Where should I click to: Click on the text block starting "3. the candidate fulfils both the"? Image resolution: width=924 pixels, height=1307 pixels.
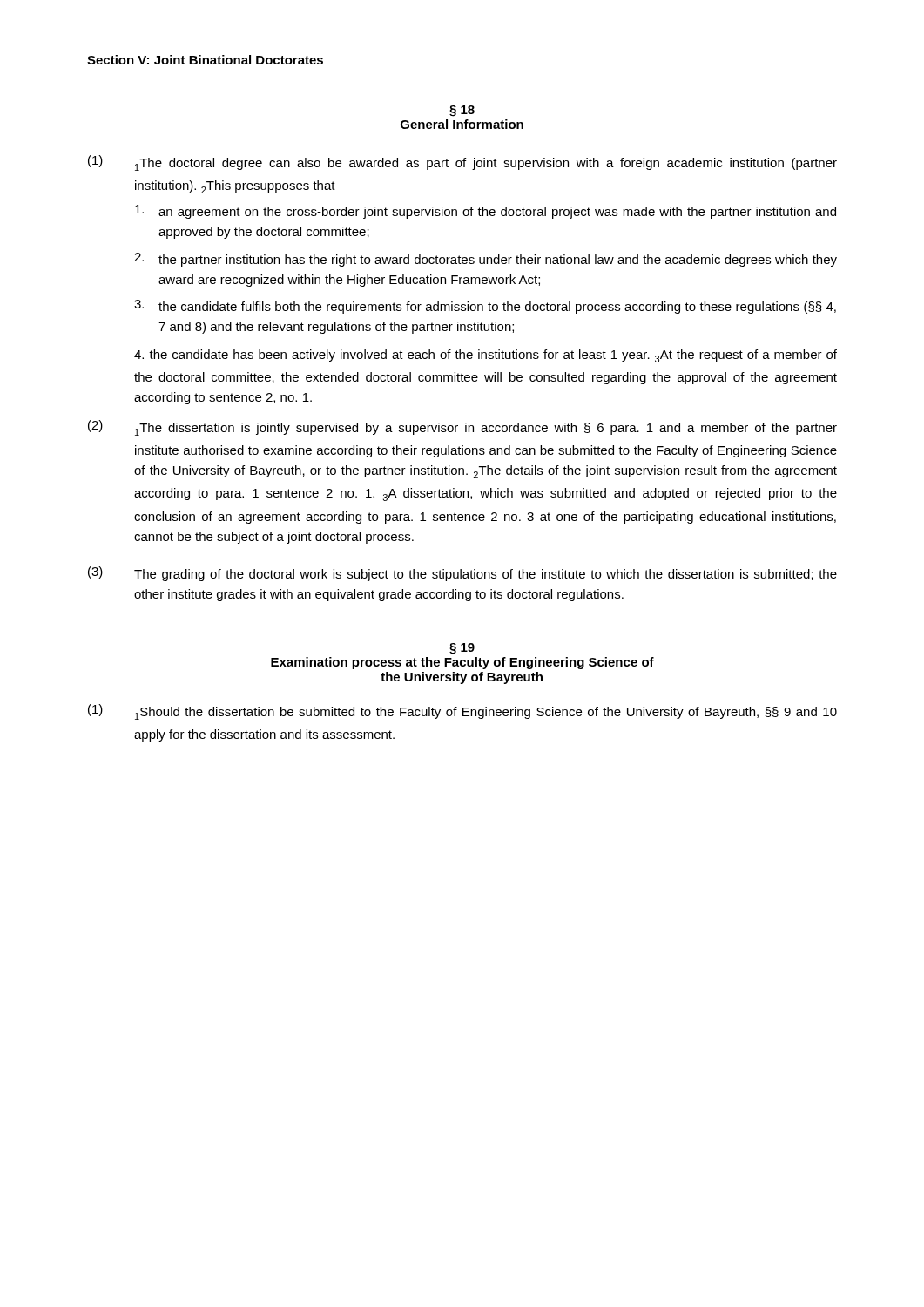pyautogui.click(x=485, y=317)
